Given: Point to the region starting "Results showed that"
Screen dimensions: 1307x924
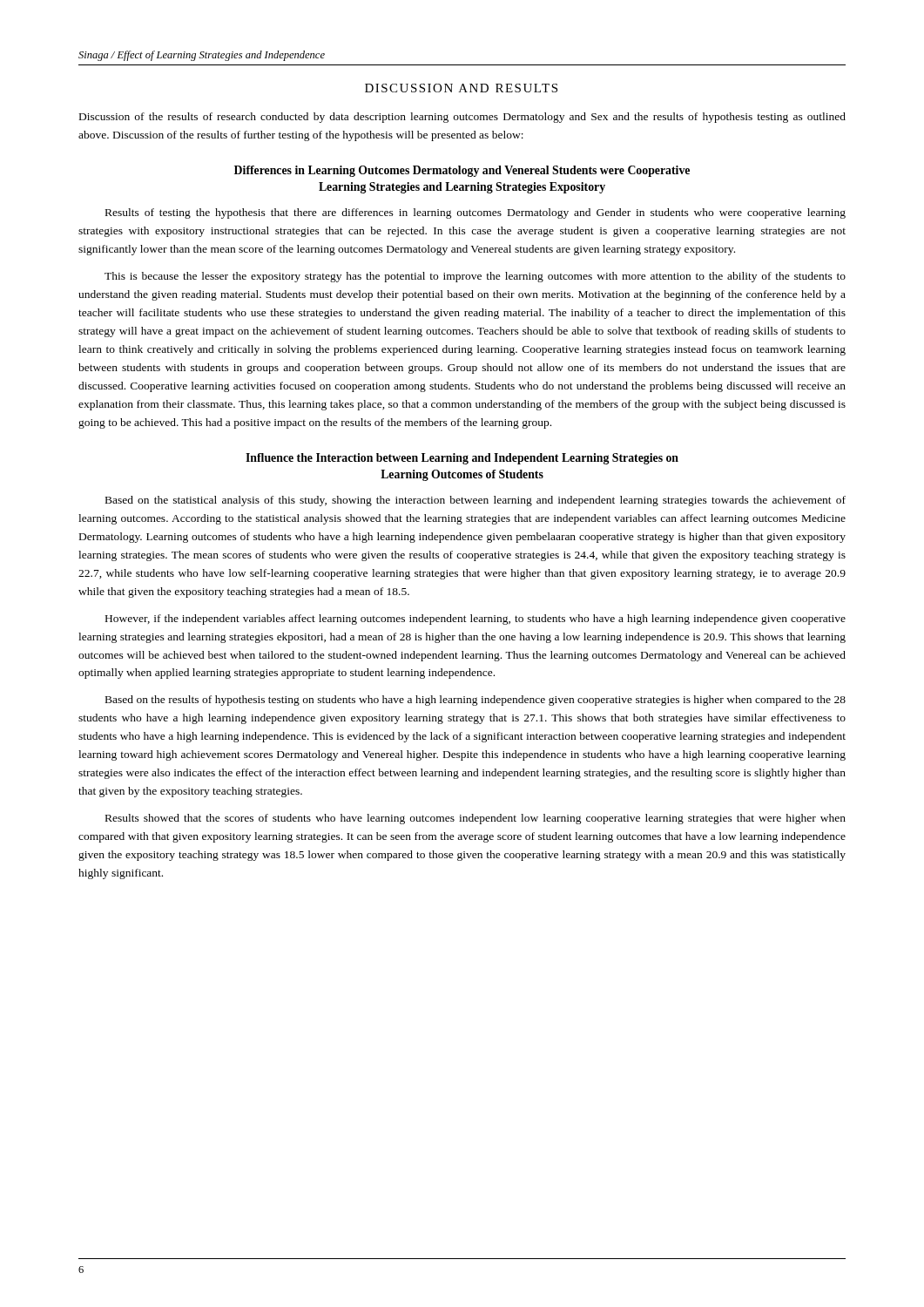Looking at the screenshot, I should coord(462,845).
